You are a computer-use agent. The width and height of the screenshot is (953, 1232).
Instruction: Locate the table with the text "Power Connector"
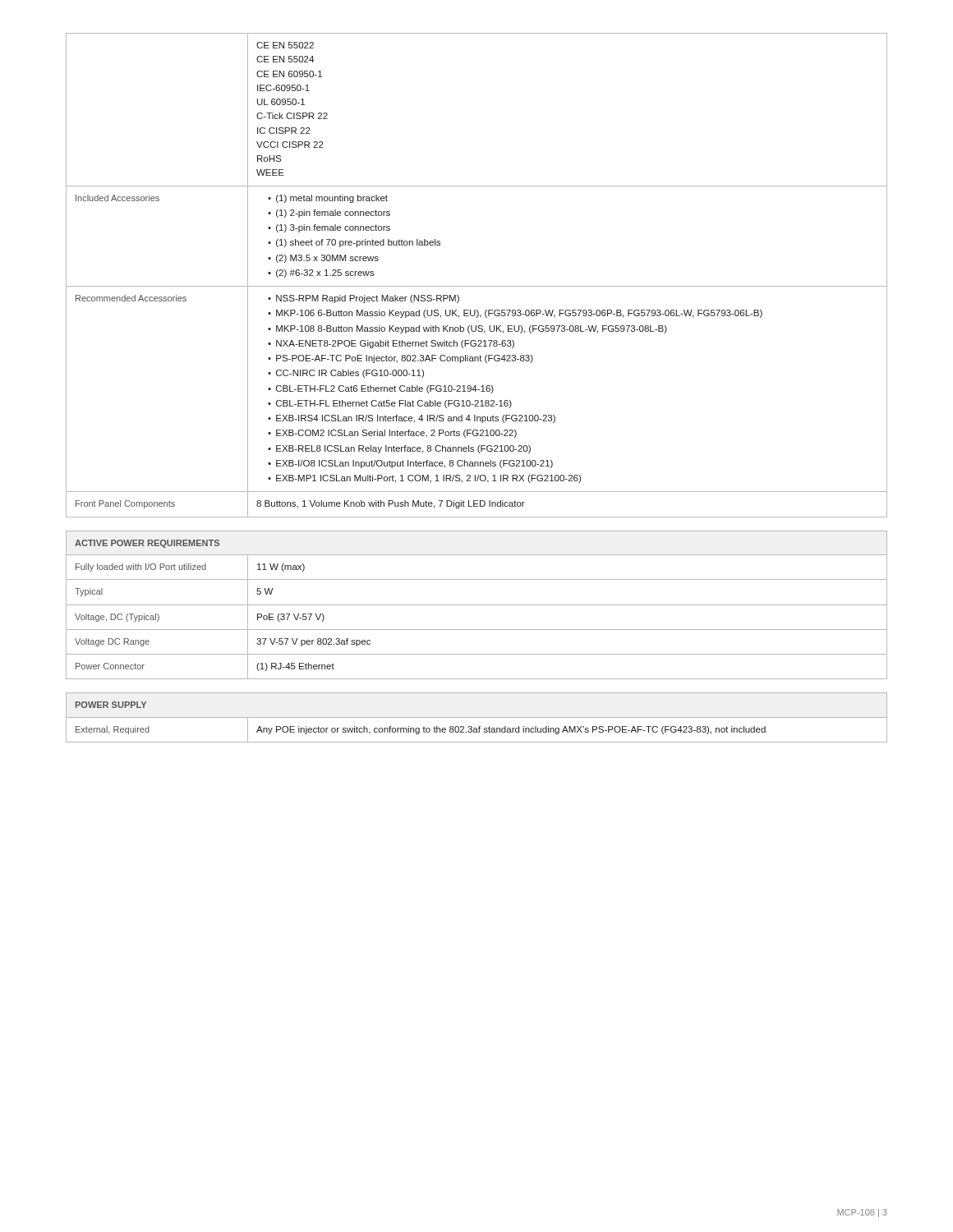click(x=476, y=605)
